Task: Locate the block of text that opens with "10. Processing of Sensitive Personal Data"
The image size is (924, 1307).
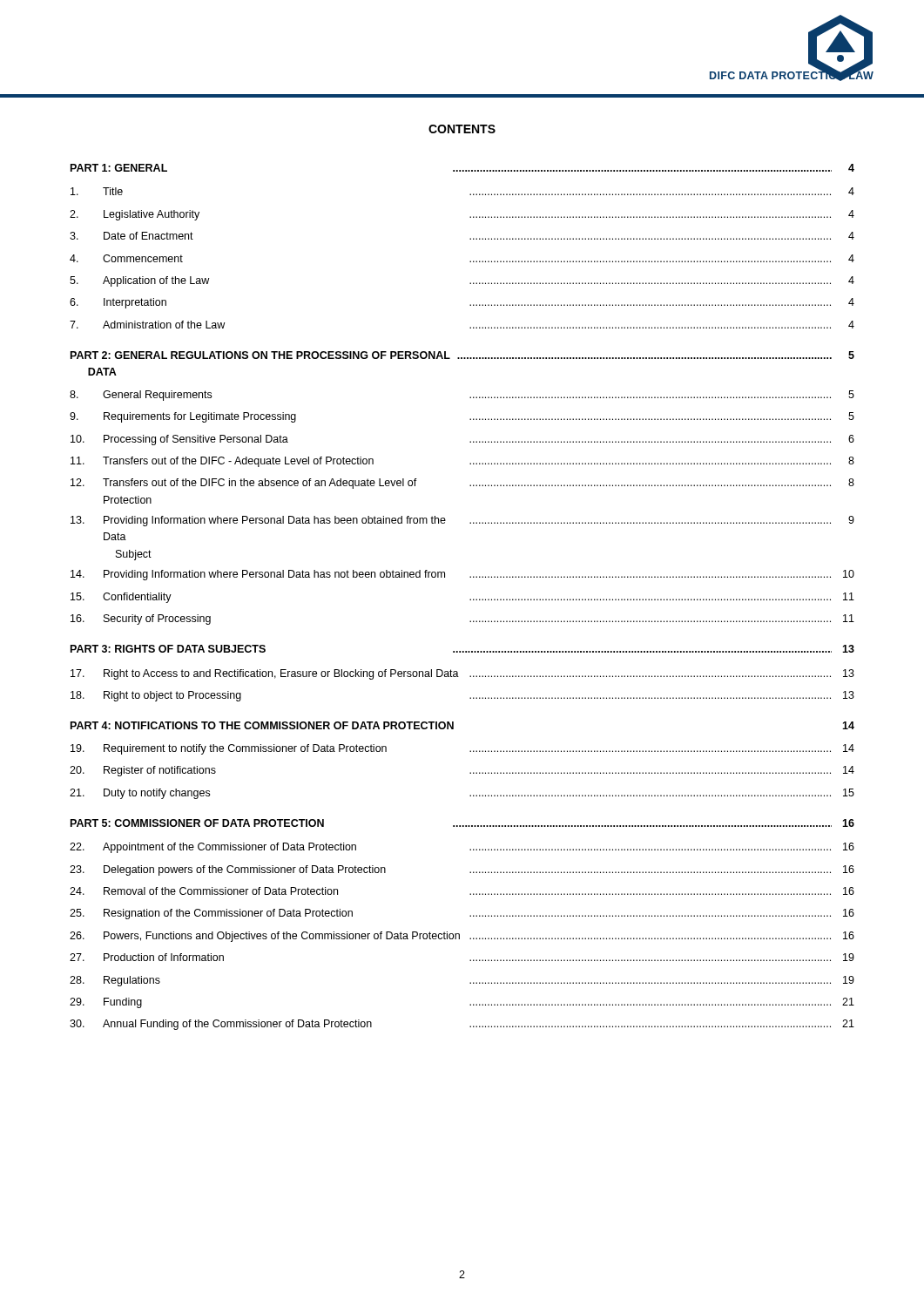Action: pyautogui.click(x=462, y=439)
